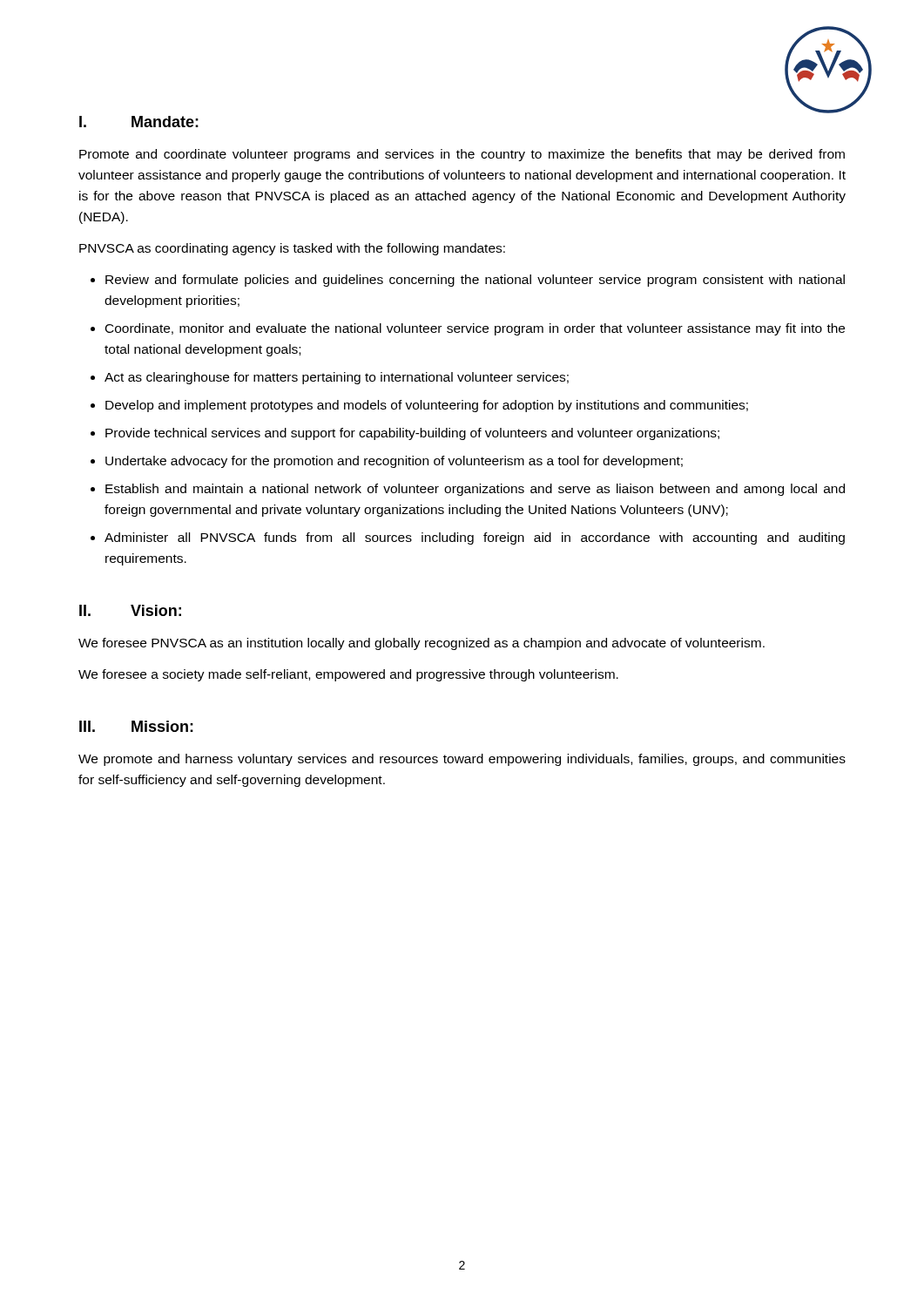This screenshot has width=924, height=1307.
Task: Select the list item that reads "Develop and implement prototypes and"
Action: (x=427, y=405)
